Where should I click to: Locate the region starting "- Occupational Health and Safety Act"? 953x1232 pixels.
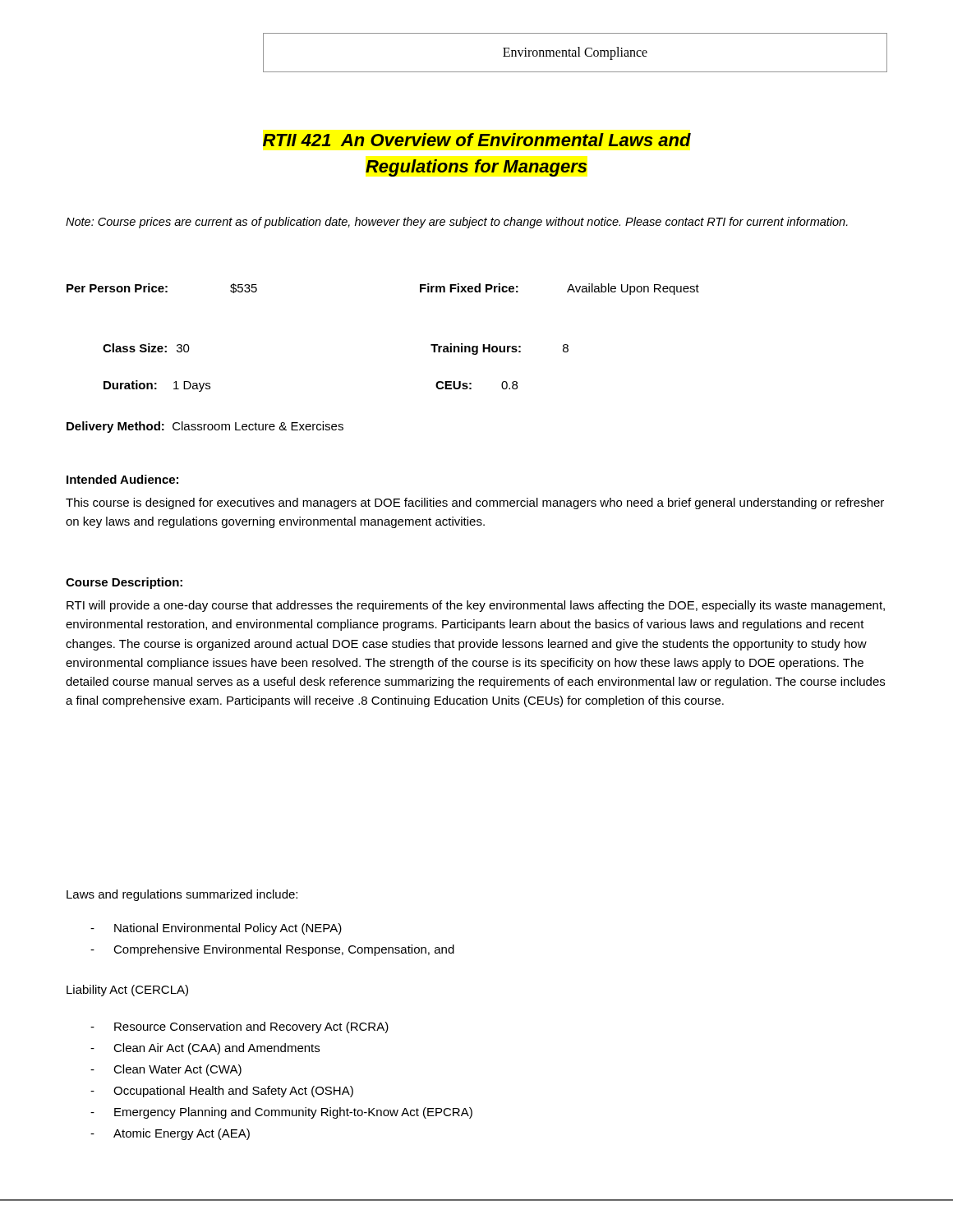click(x=210, y=1091)
